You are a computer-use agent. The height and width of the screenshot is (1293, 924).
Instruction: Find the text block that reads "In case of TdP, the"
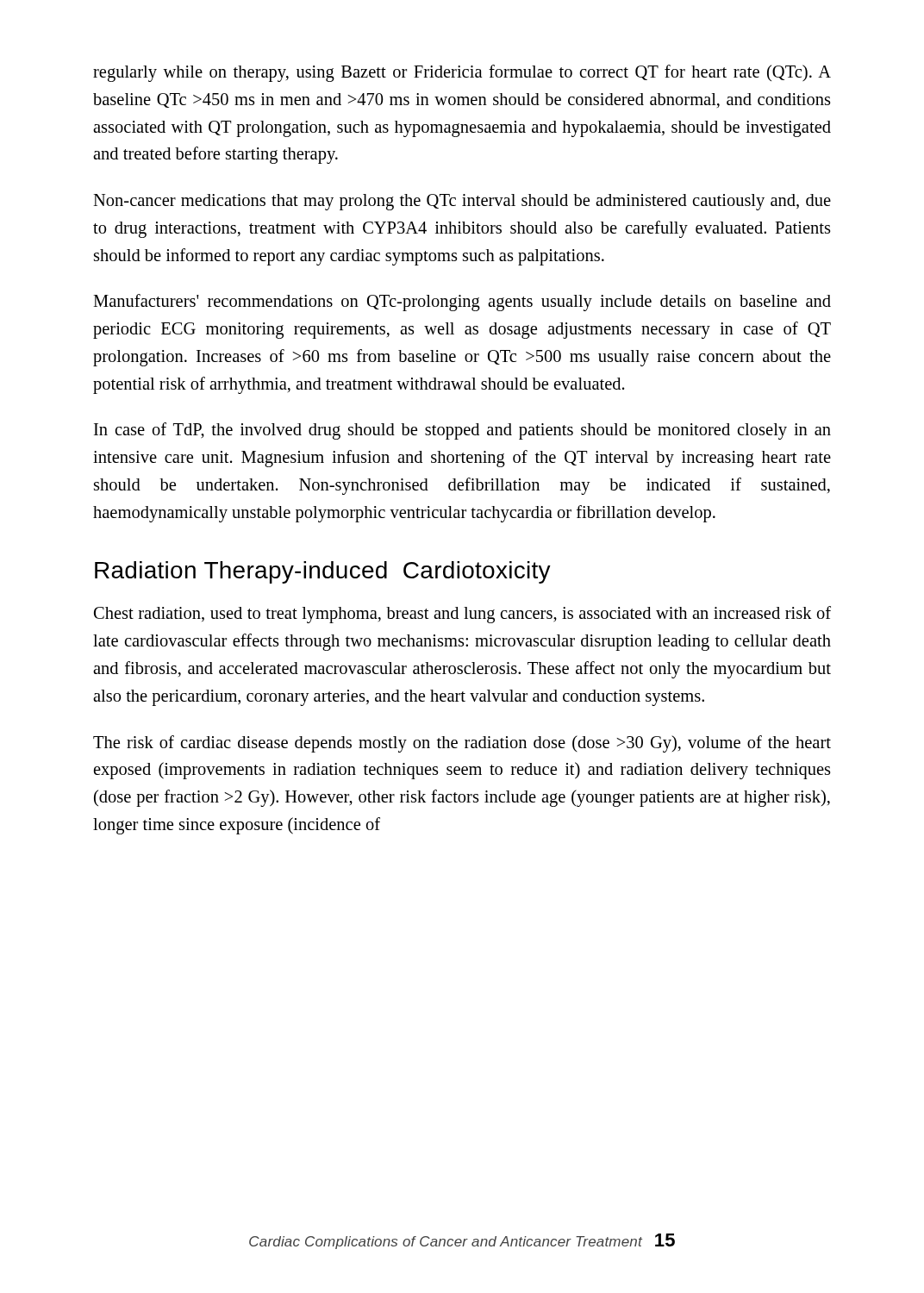[x=462, y=471]
